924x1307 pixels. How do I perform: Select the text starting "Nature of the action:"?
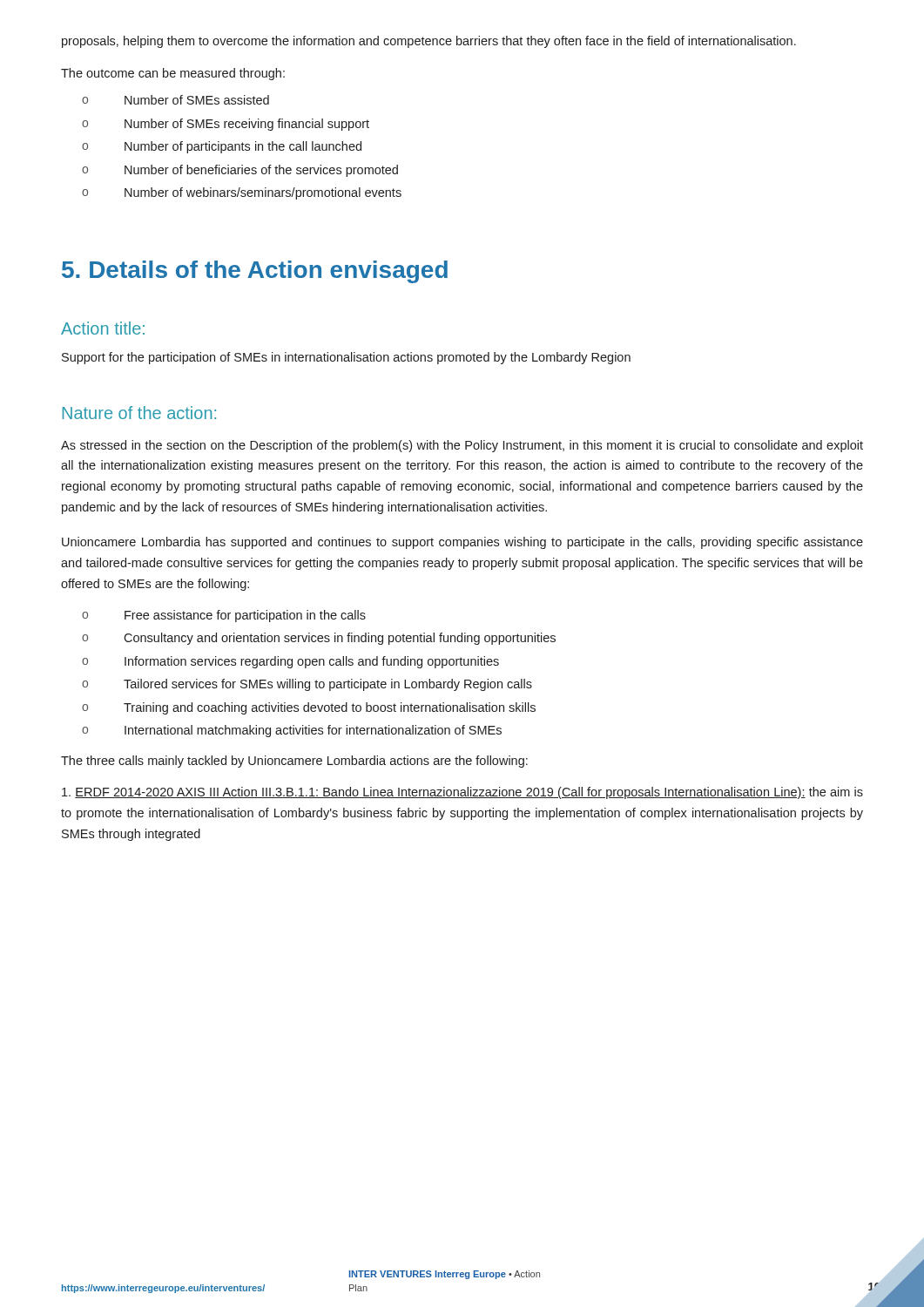coord(139,413)
